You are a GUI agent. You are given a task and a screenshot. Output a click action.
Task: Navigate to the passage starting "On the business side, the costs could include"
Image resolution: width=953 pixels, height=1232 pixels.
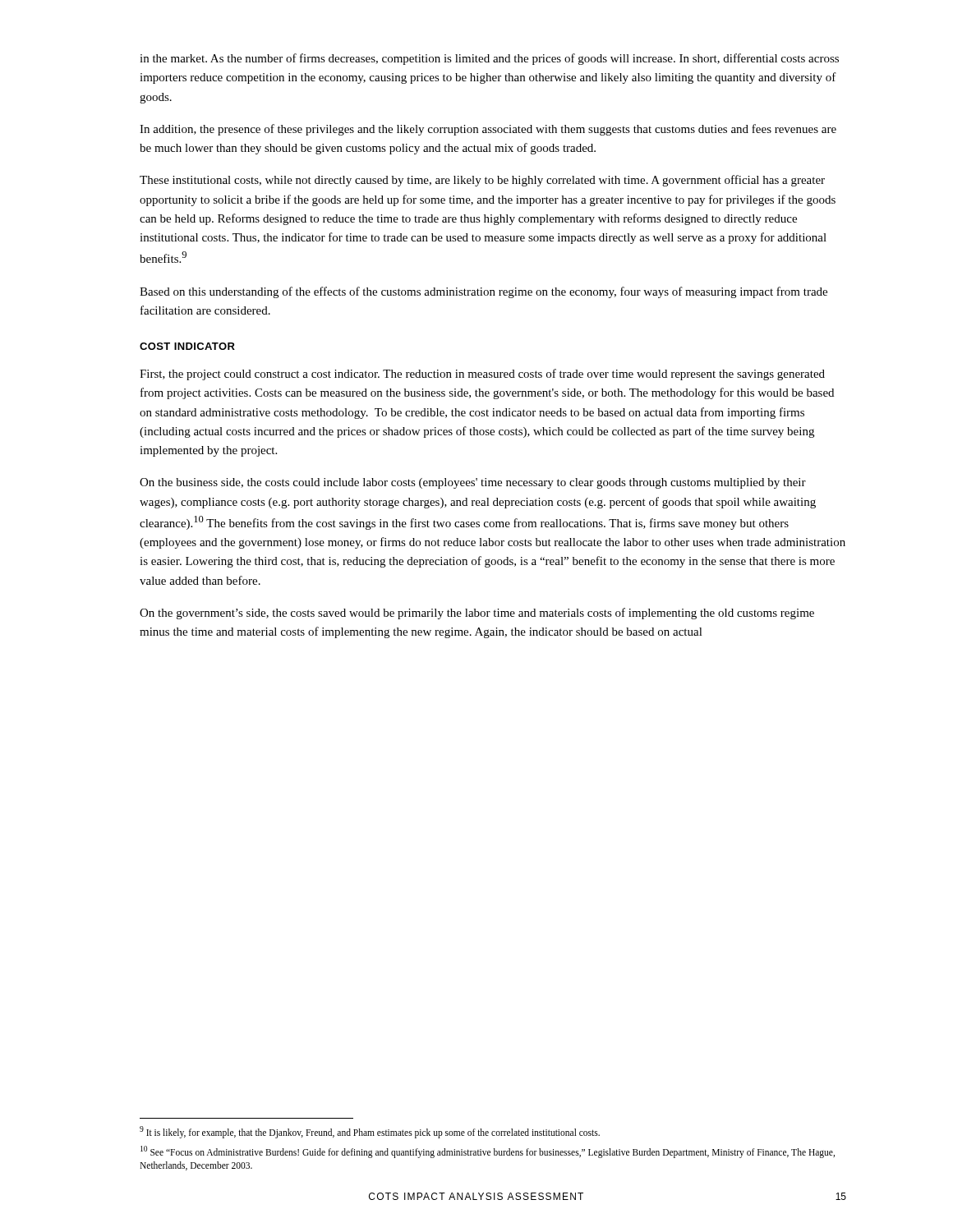tap(493, 532)
